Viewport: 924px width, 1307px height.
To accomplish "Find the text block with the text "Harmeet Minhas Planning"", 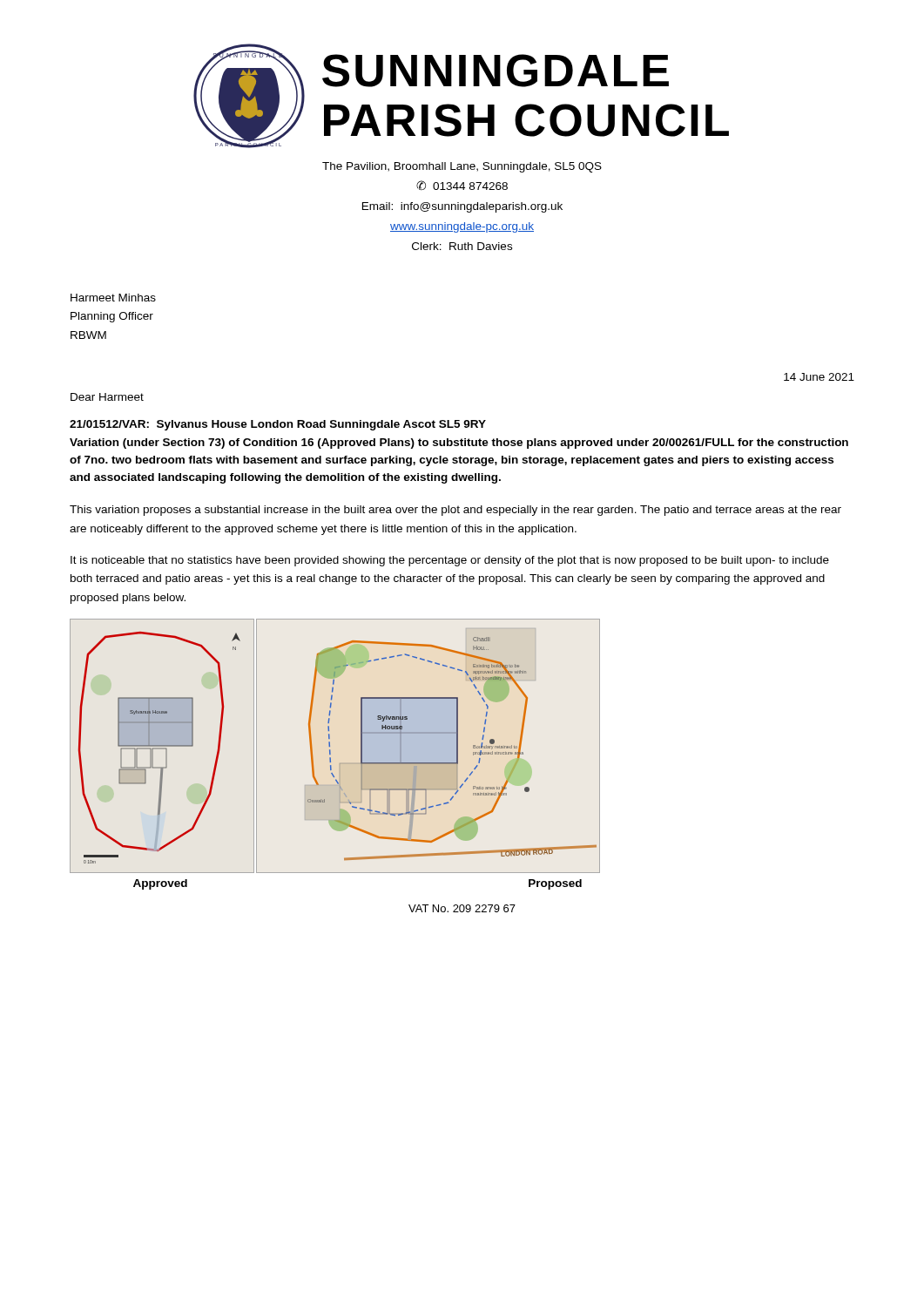I will [x=113, y=316].
